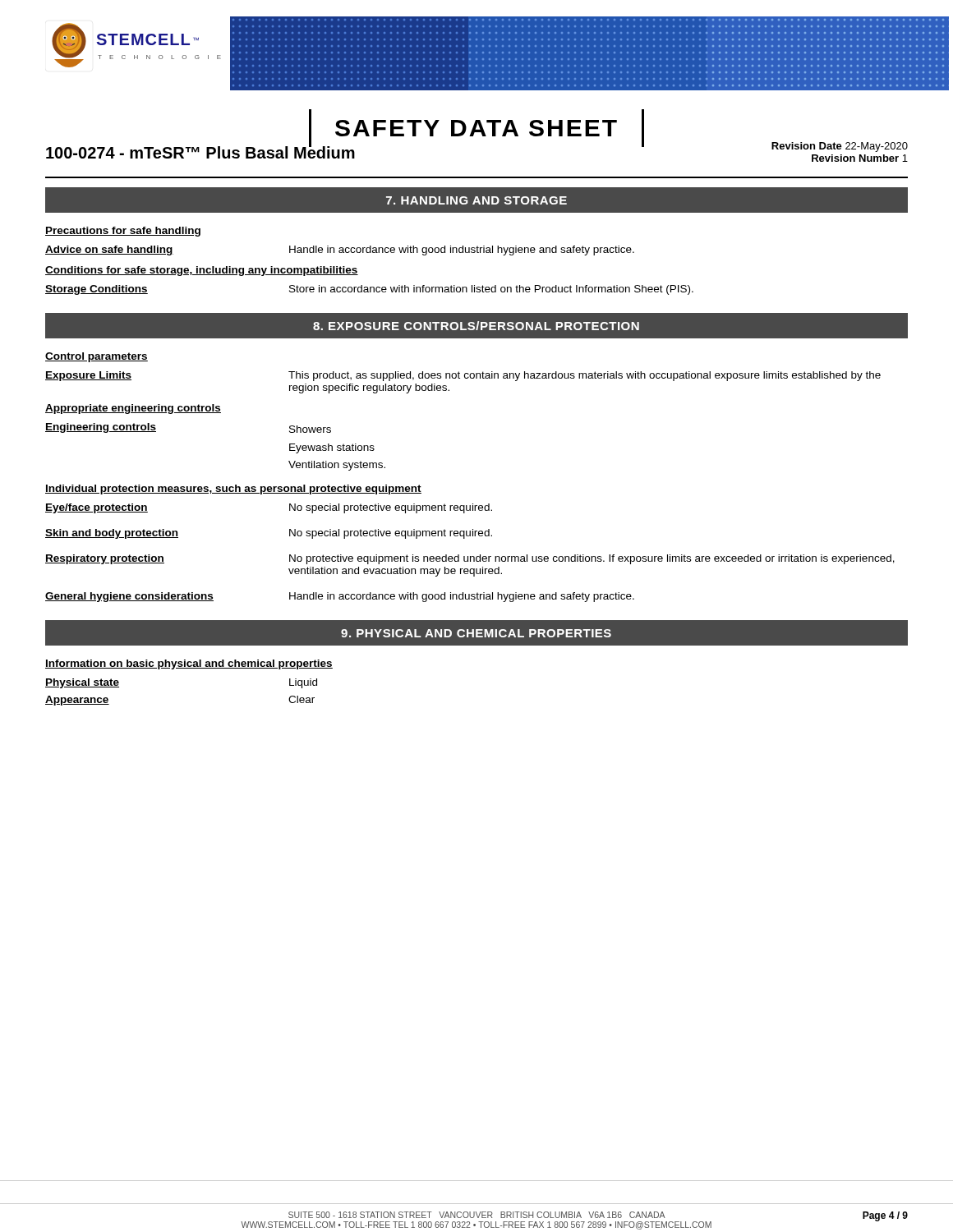Find the text block that reads "Information on basic"
953x1232 pixels.
tap(189, 663)
